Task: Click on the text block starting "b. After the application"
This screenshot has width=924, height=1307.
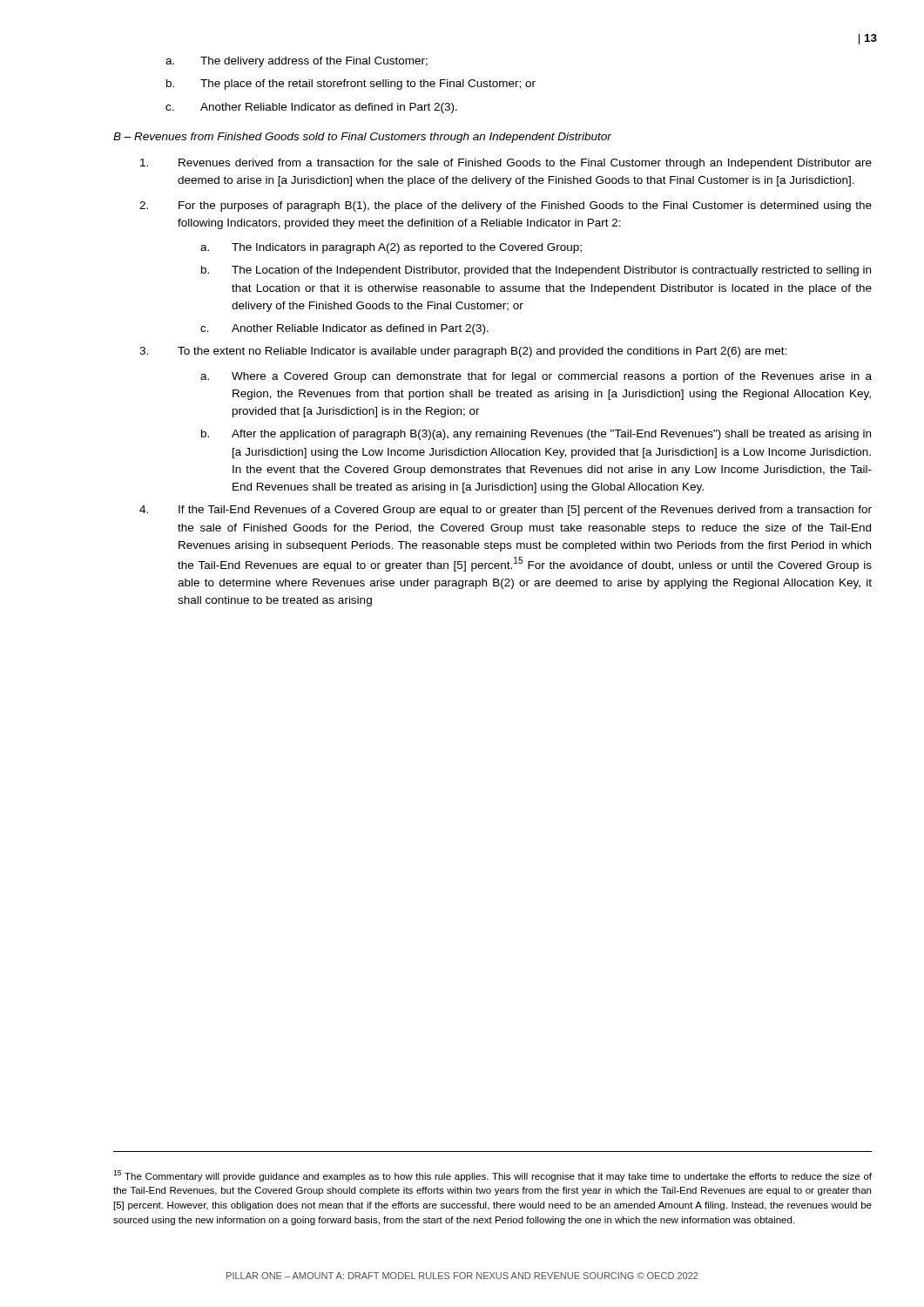Action: pyautogui.click(x=536, y=461)
